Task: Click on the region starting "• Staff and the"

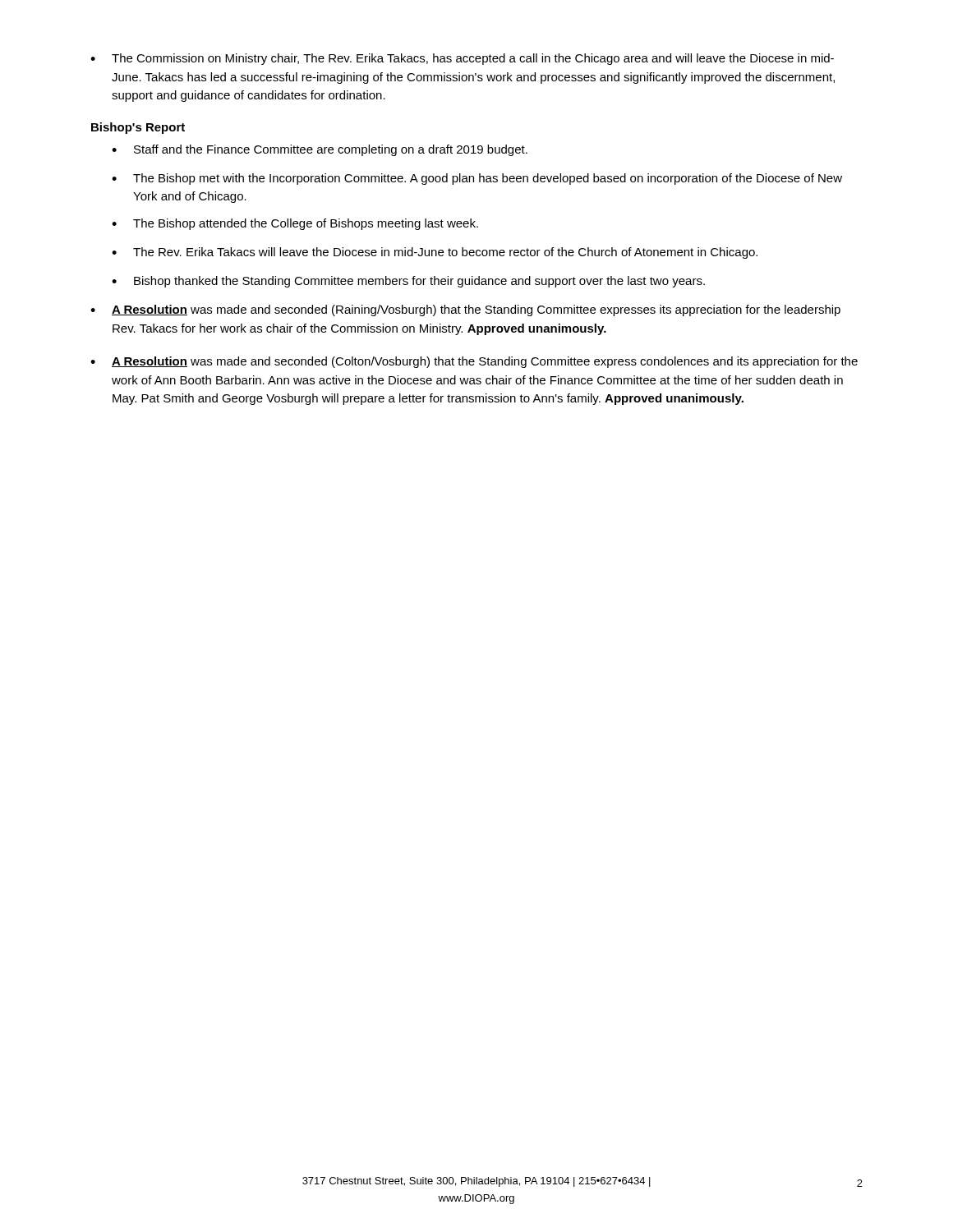Action: click(x=487, y=150)
